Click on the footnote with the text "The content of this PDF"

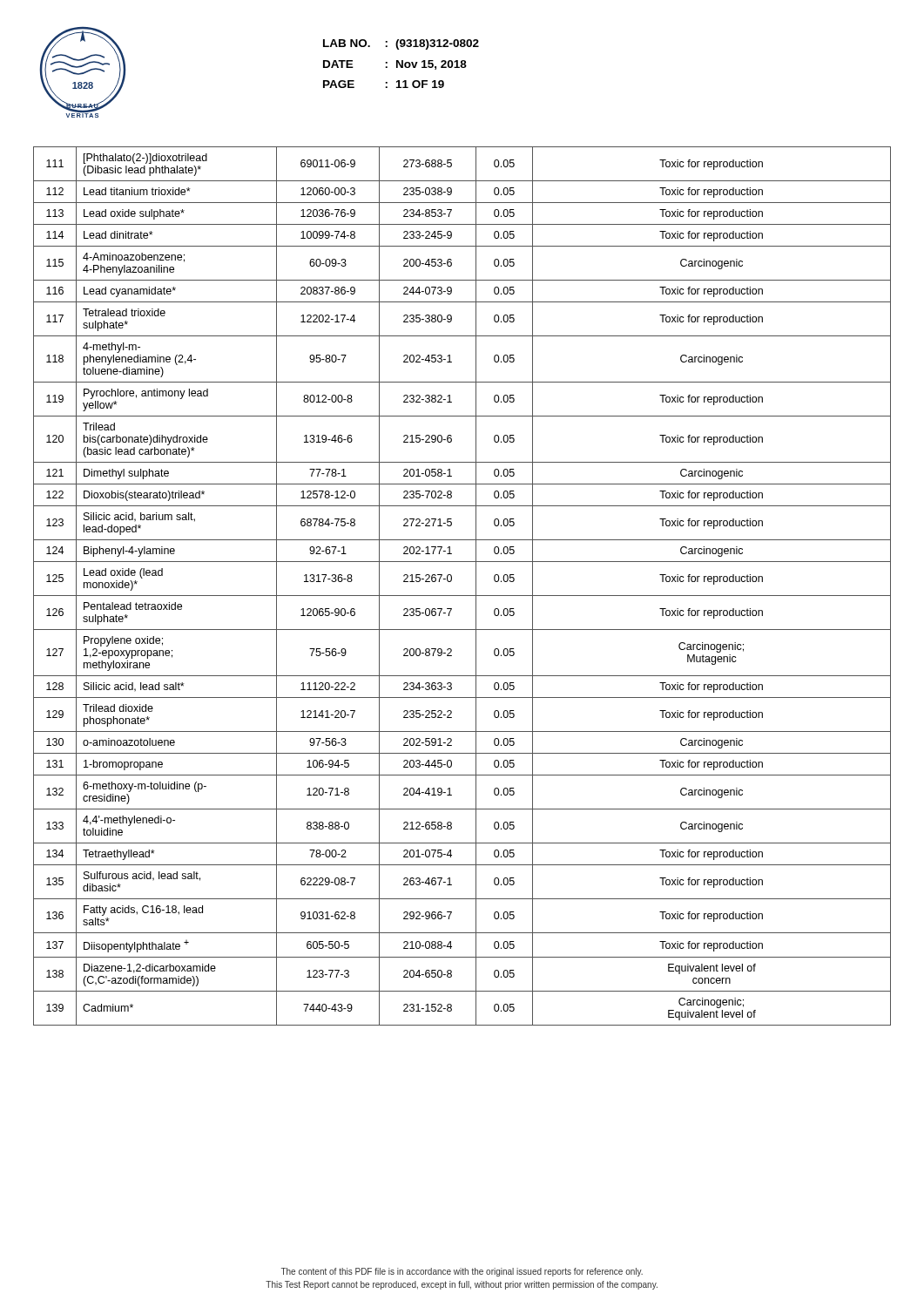[462, 1278]
